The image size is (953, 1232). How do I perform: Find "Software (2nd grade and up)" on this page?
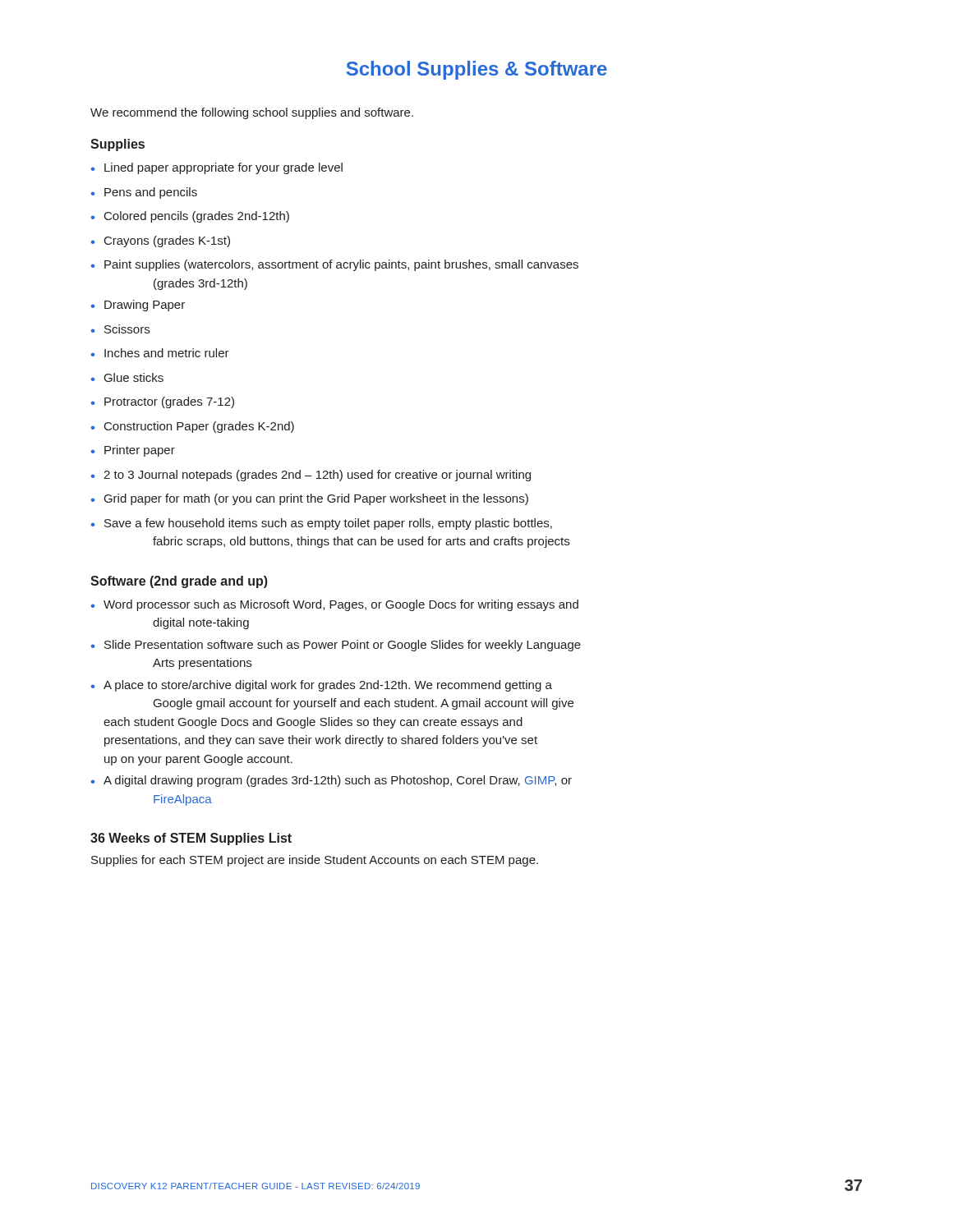click(x=179, y=581)
